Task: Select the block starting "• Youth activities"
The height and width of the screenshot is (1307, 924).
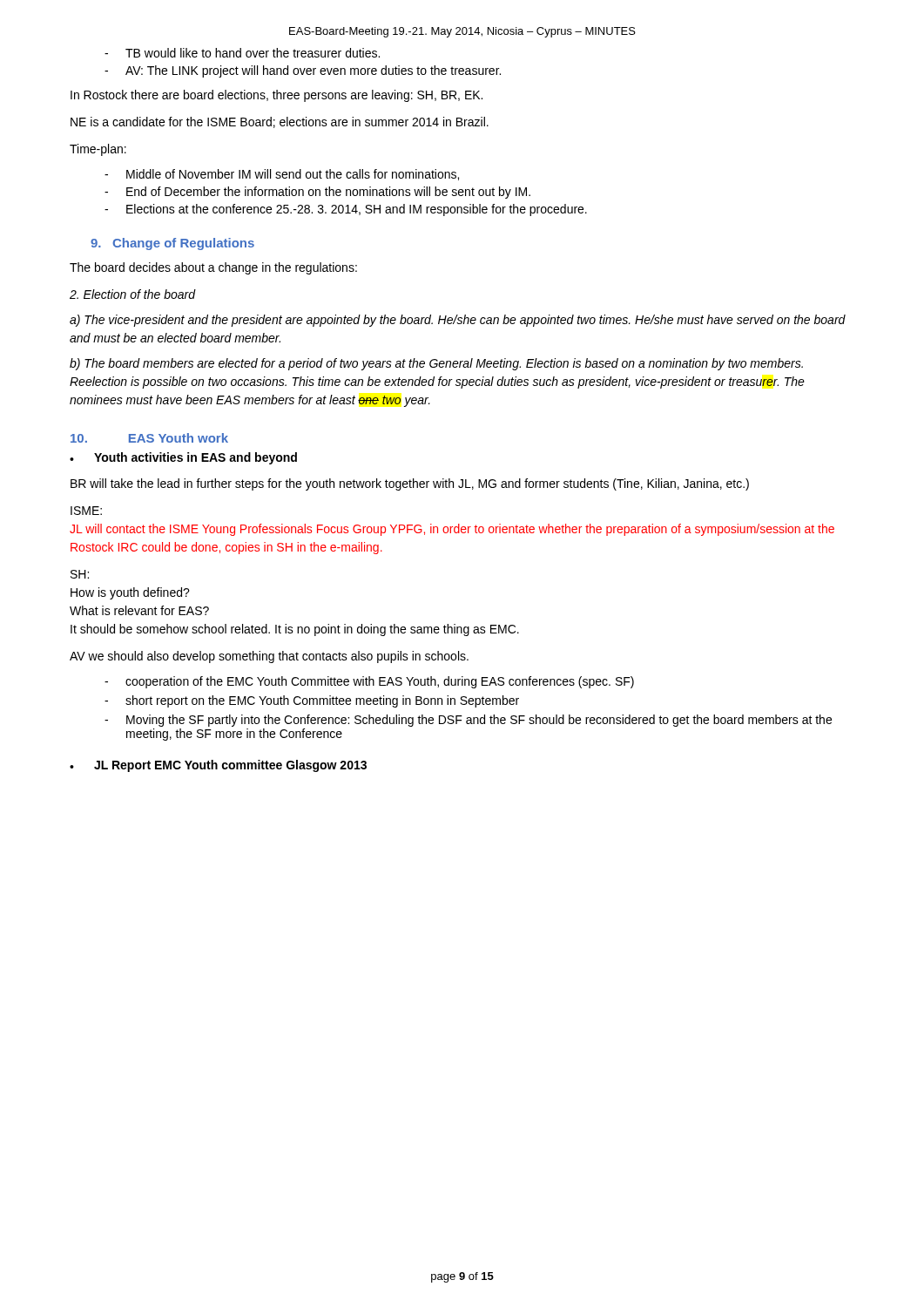Action: pos(183,458)
